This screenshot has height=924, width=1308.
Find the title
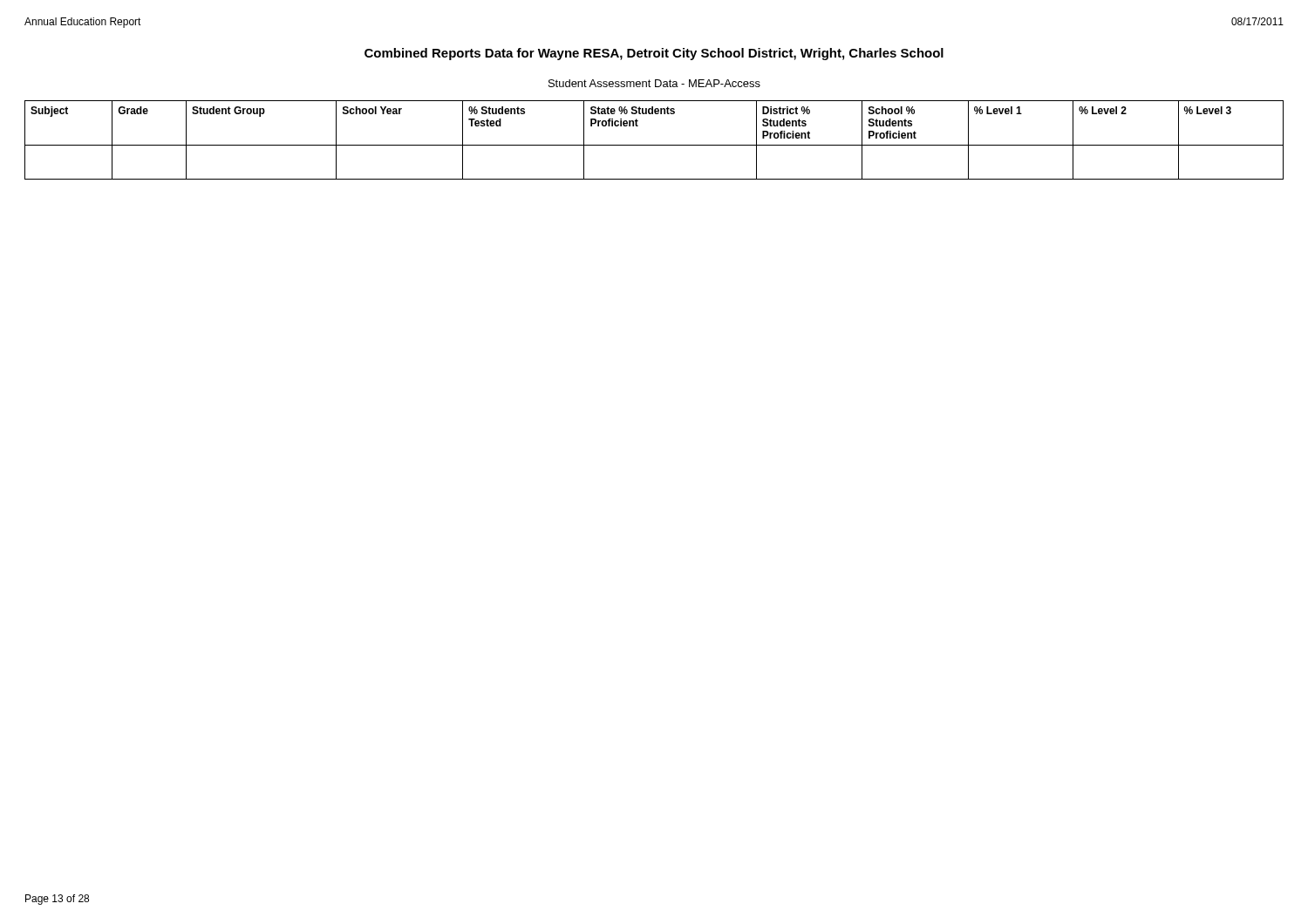(x=654, y=53)
